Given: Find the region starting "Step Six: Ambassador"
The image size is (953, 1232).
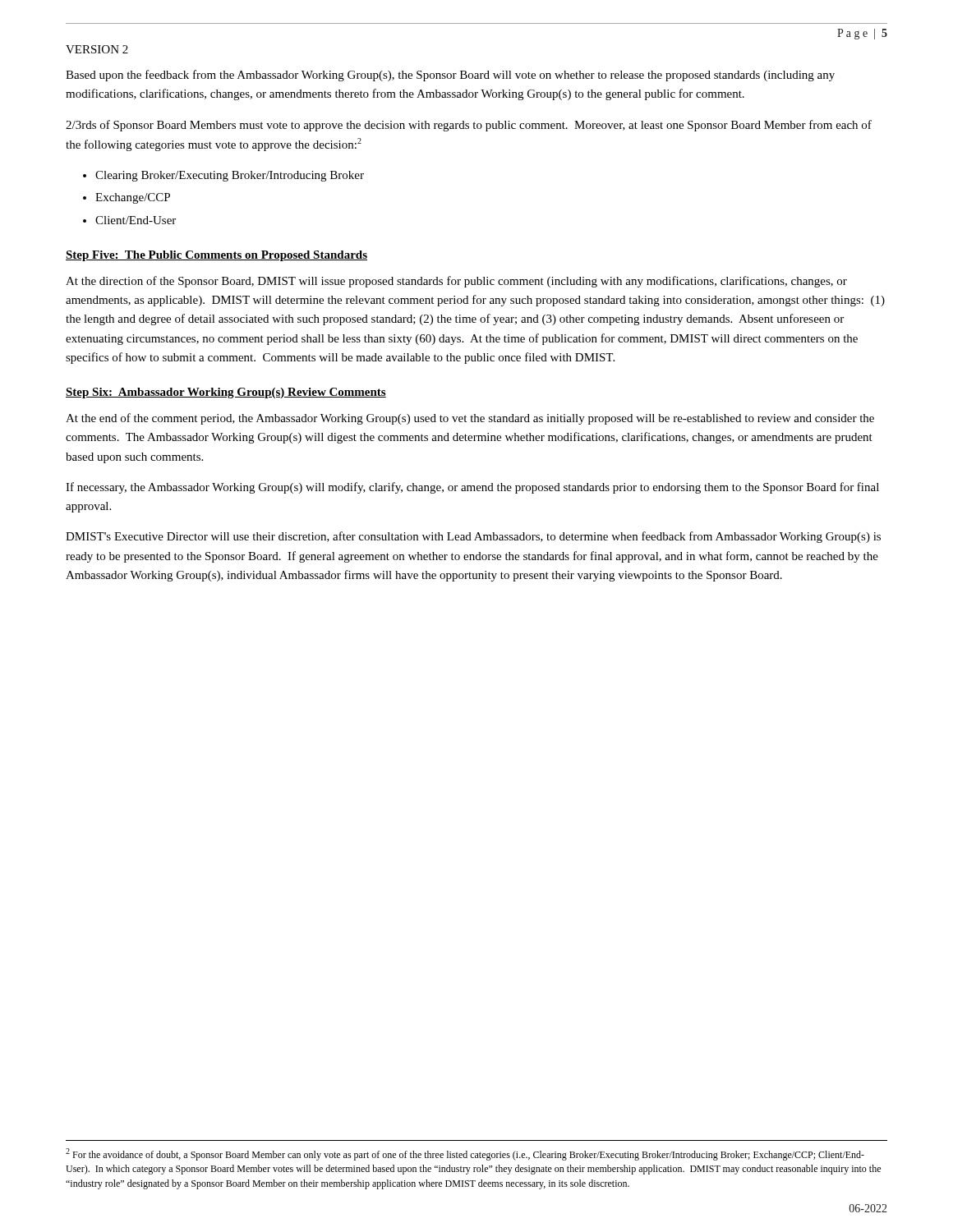Looking at the screenshot, I should [x=226, y=392].
